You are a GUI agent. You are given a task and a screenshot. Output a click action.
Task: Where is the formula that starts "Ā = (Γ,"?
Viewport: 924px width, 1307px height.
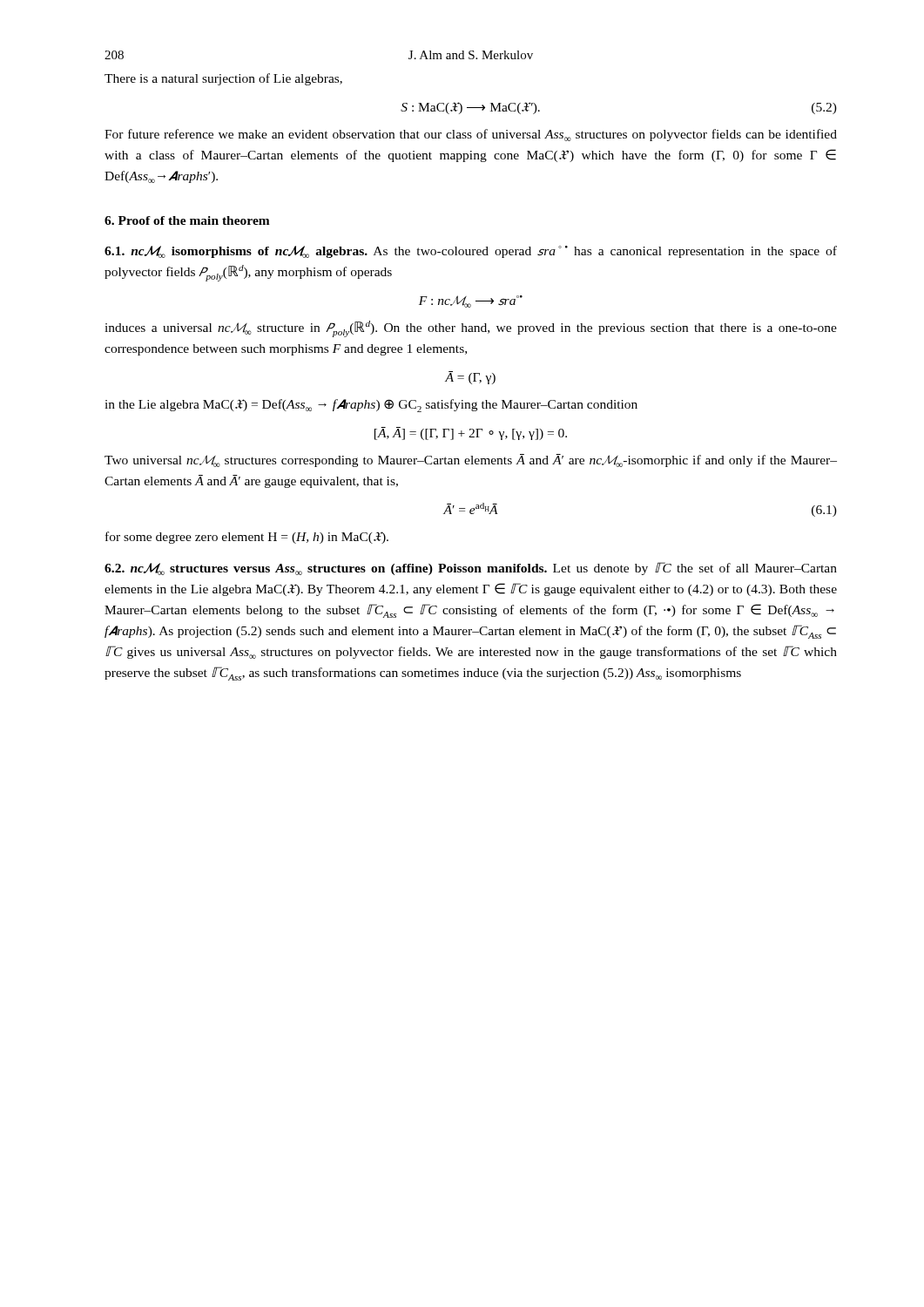(x=471, y=377)
